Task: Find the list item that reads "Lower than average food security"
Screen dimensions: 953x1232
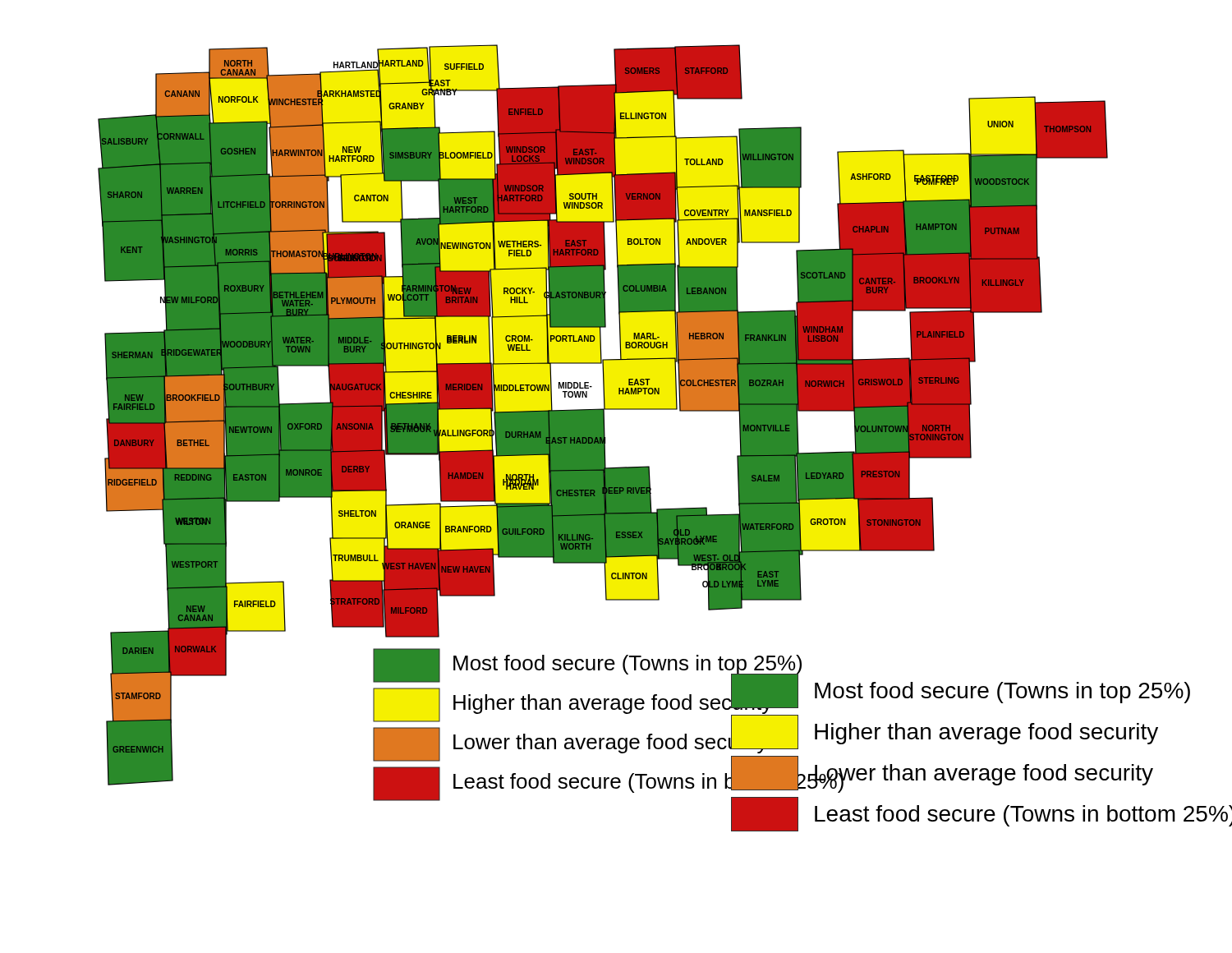Action: (x=942, y=773)
